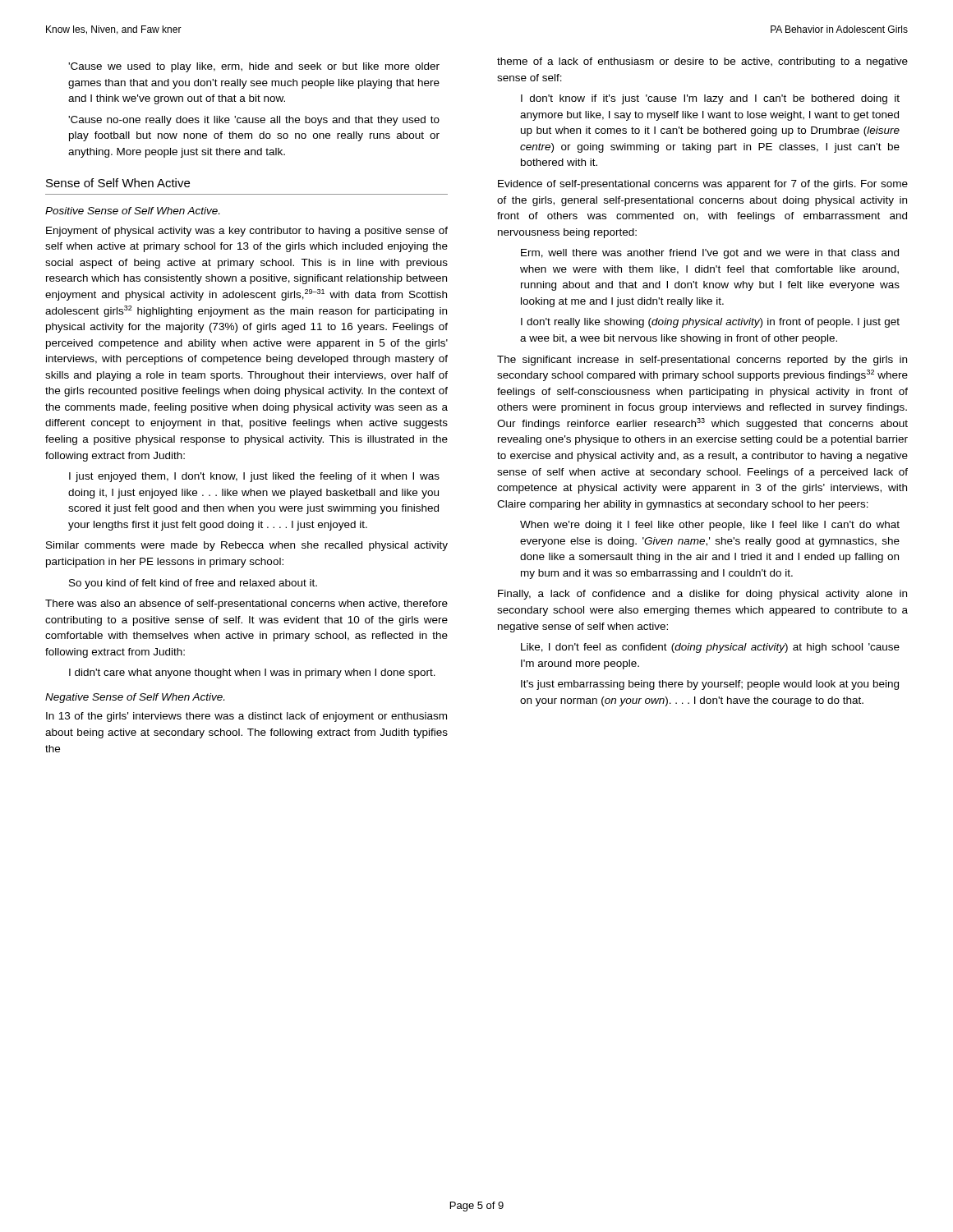The height and width of the screenshot is (1232, 953).
Task: Where is the passage that starts "'Cause we used to play like, erm,"?
Action: tap(254, 82)
